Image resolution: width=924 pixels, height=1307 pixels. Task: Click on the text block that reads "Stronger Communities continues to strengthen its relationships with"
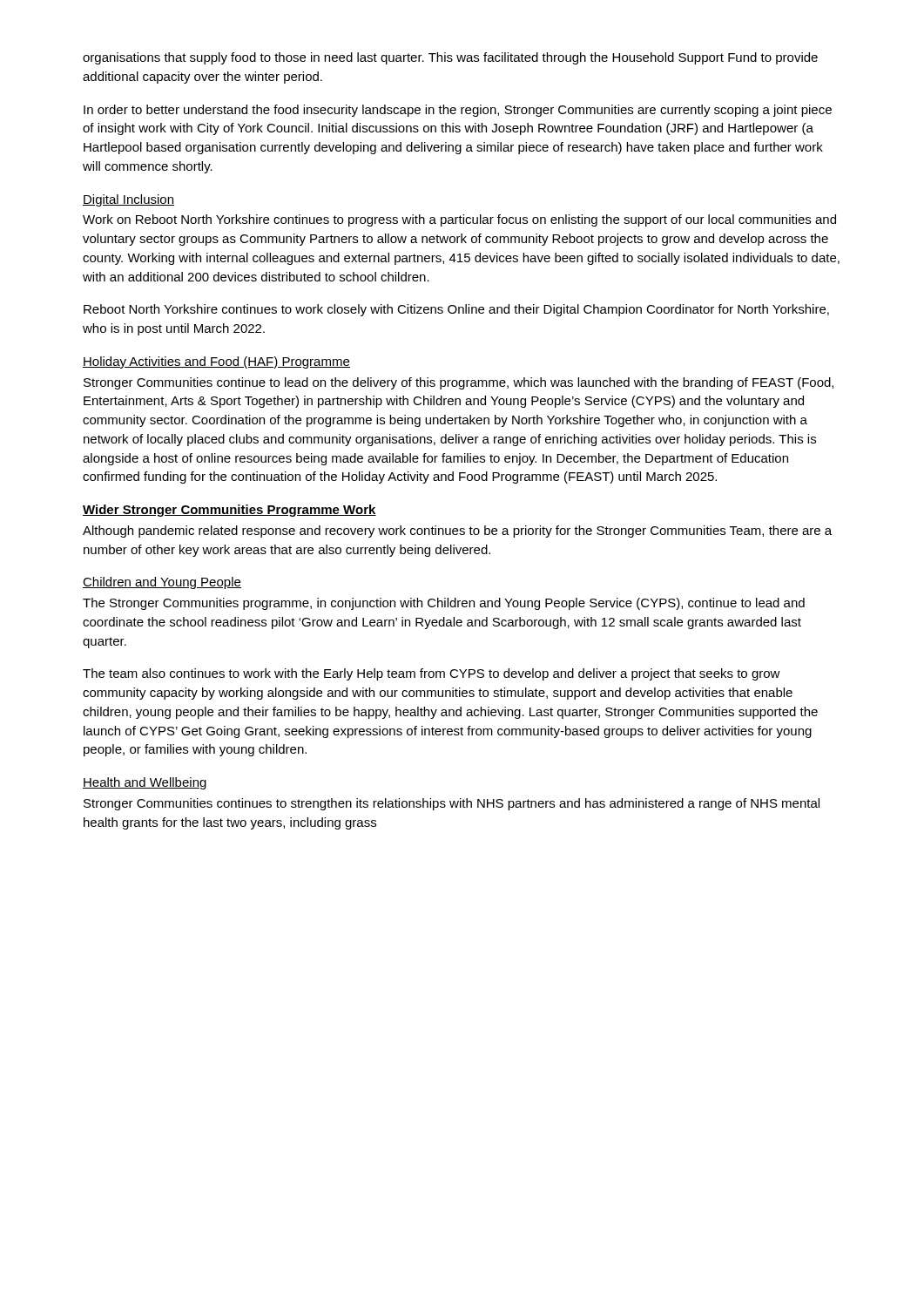click(x=462, y=813)
